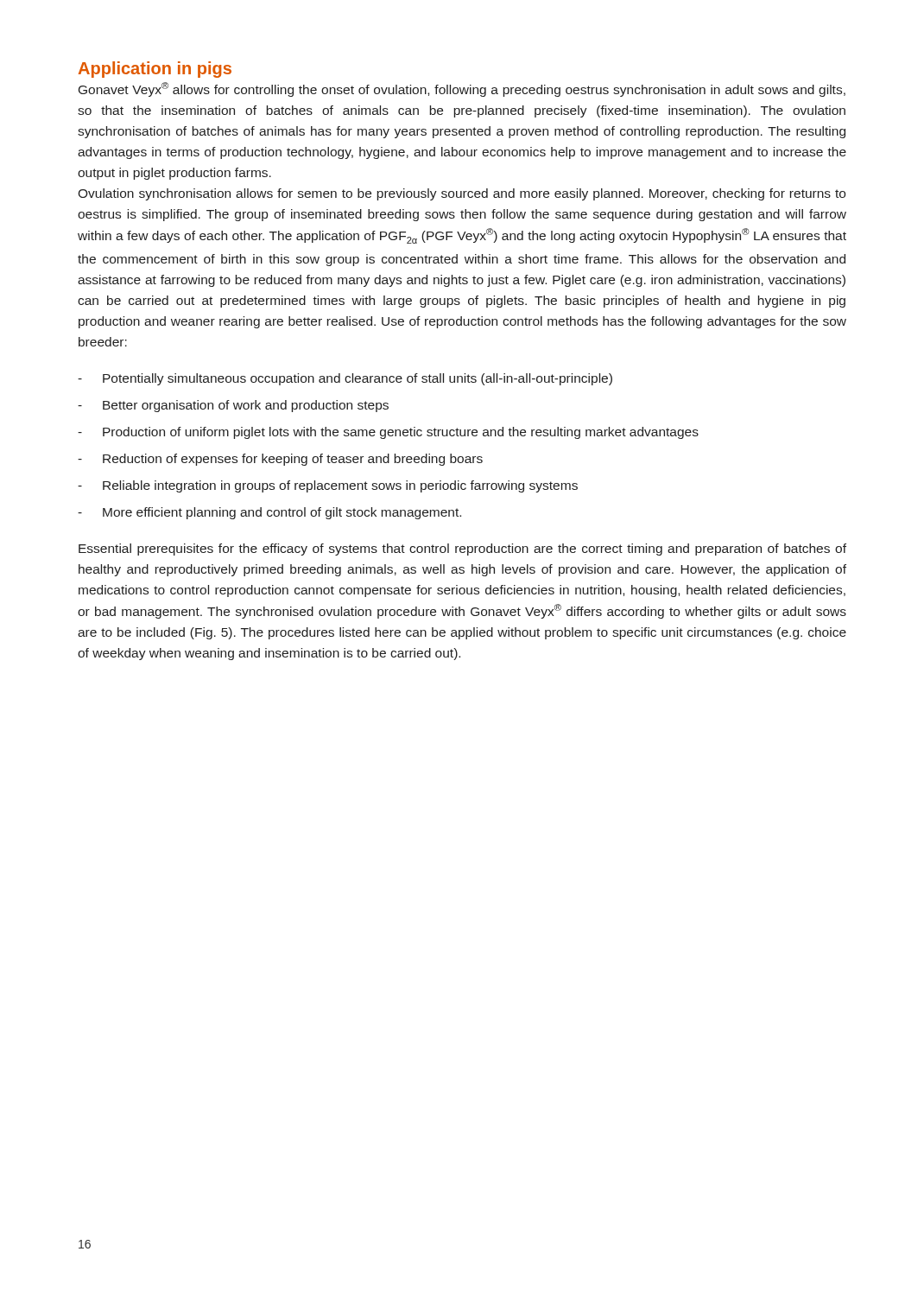
Task: Click on the text block starting "Essential prerequisites for the efficacy"
Action: click(462, 601)
